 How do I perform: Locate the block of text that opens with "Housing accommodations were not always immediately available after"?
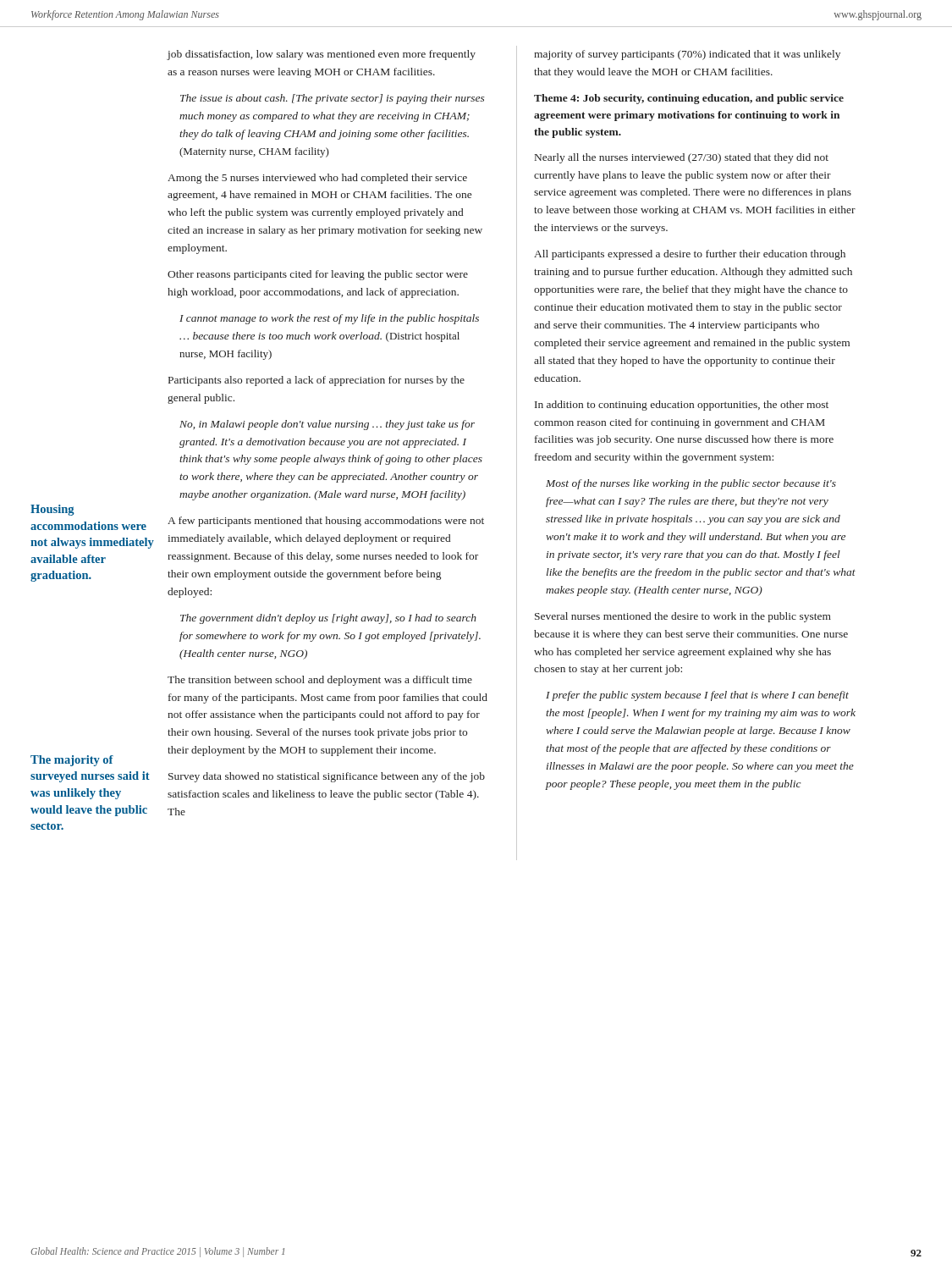coord(92,542)
